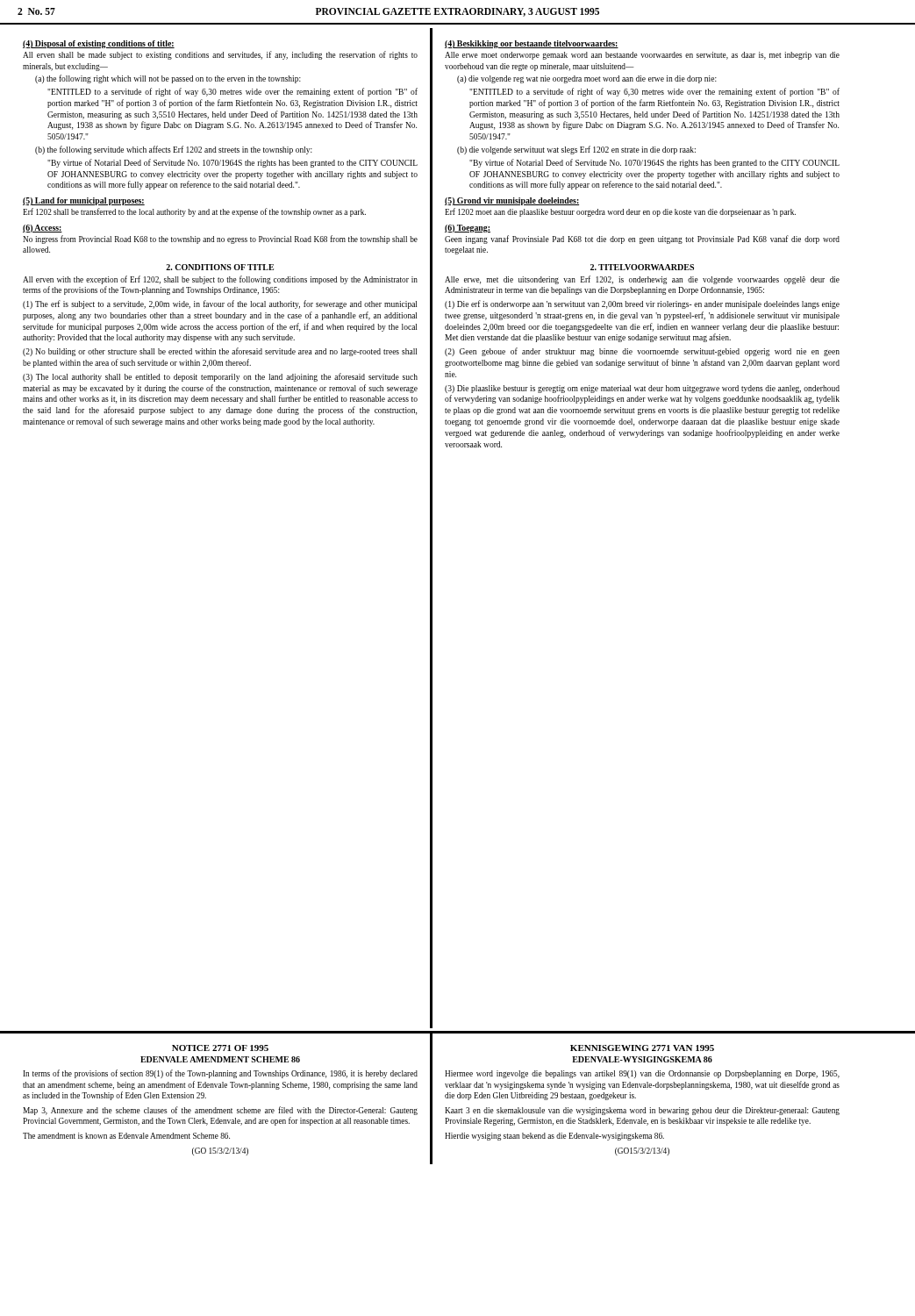Select the text block containing "Kaart 3 en die skemaklousule van die wysigingskema"
This screenshot has width=915, height=1316.
pyautogui.click(x=642, y=1116)
